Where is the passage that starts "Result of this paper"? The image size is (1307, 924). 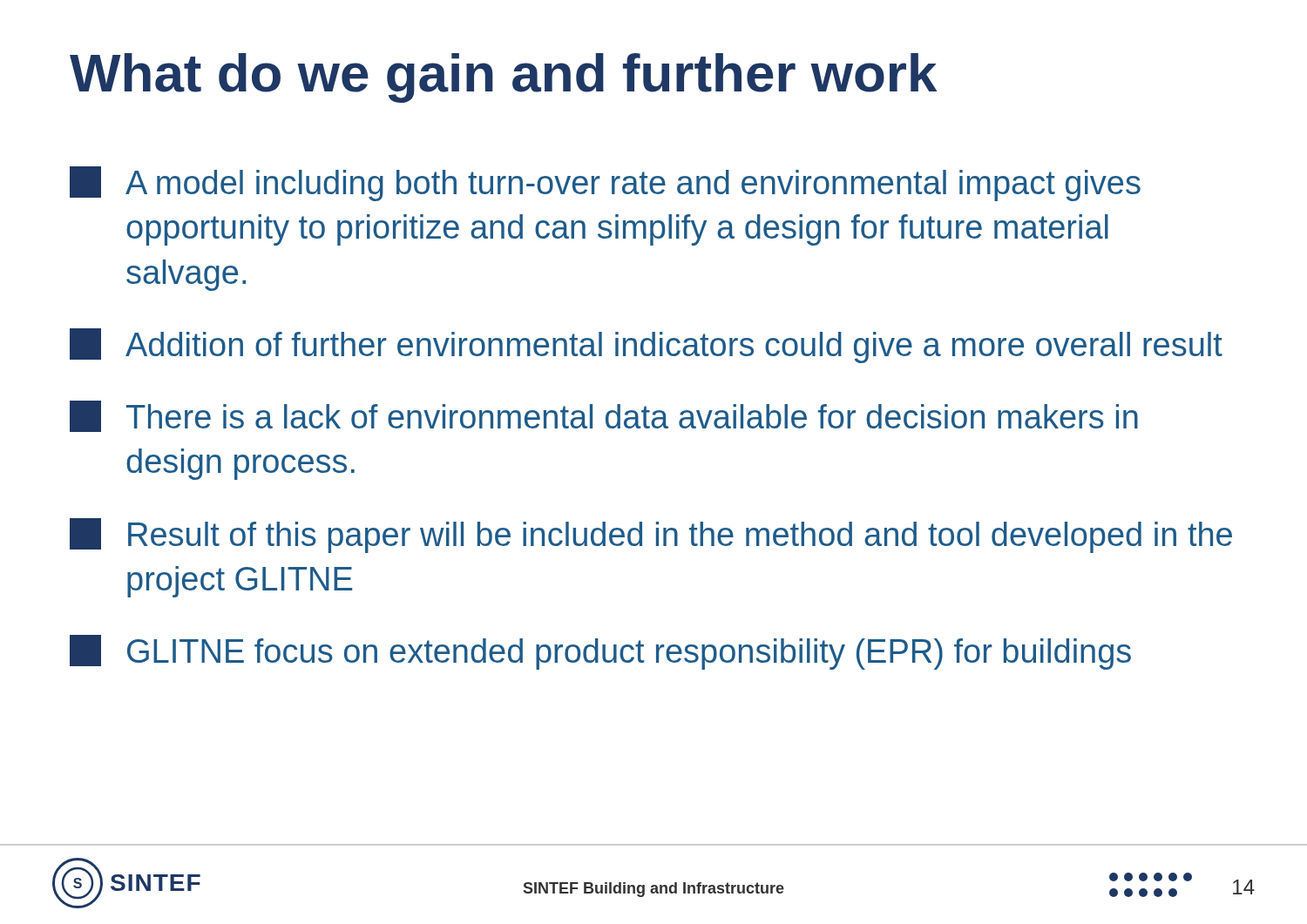pos(654,557)
